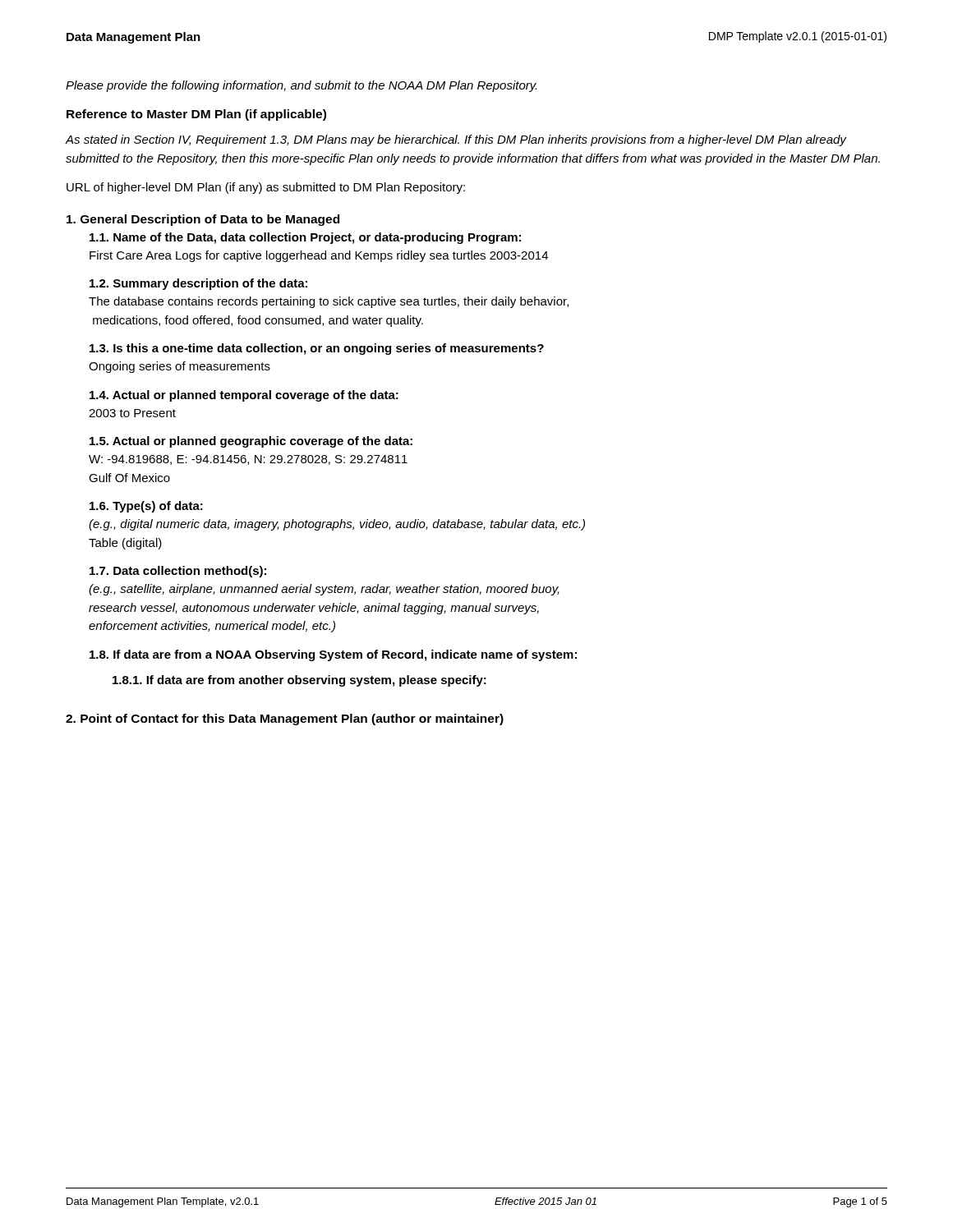Locate the text starting "Please provide the following information,"

[302, 85]
